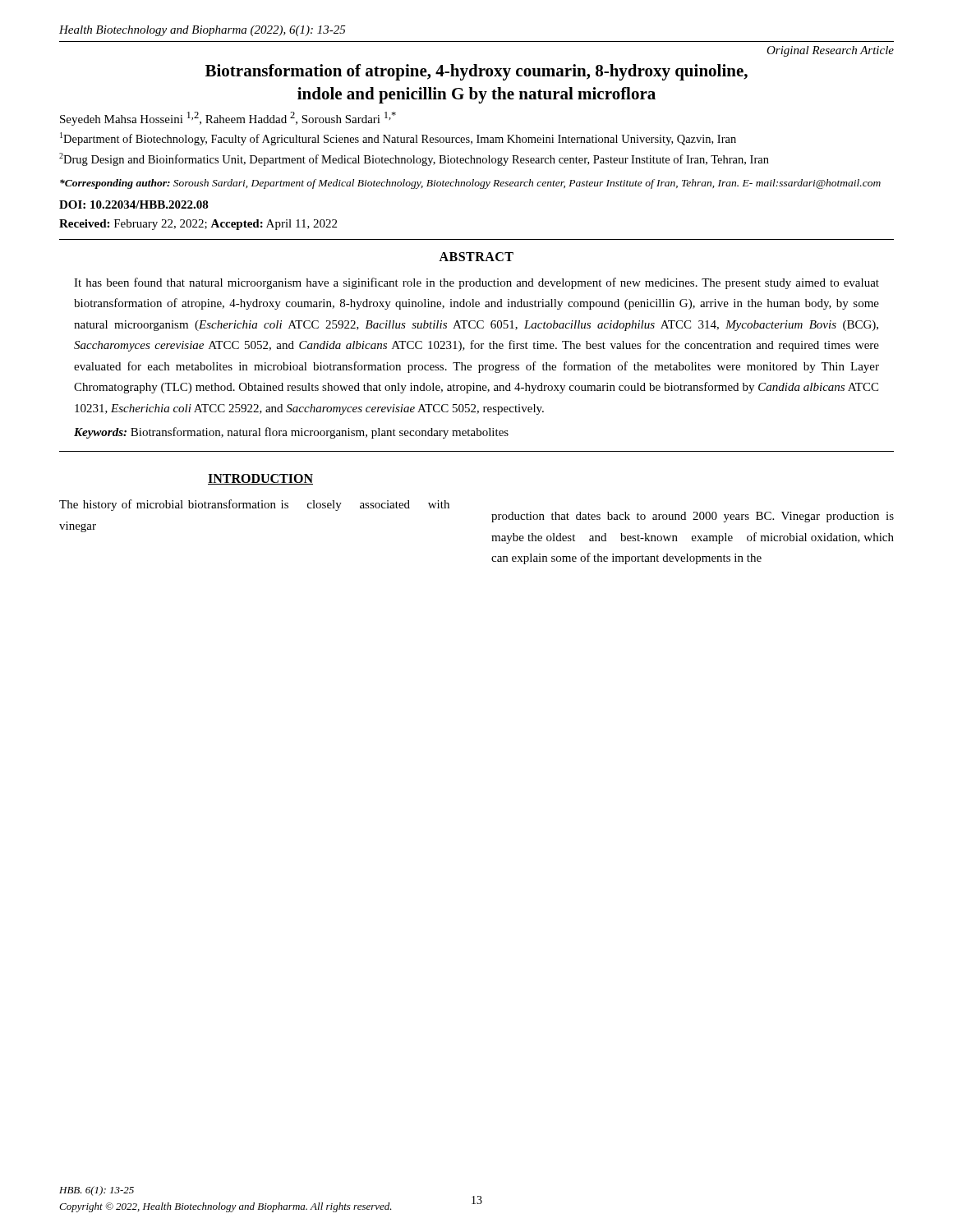
Task: Click on the text block that says "2Drug Design and Bioinformatics Unit, Department"
Action: point(414,158)
